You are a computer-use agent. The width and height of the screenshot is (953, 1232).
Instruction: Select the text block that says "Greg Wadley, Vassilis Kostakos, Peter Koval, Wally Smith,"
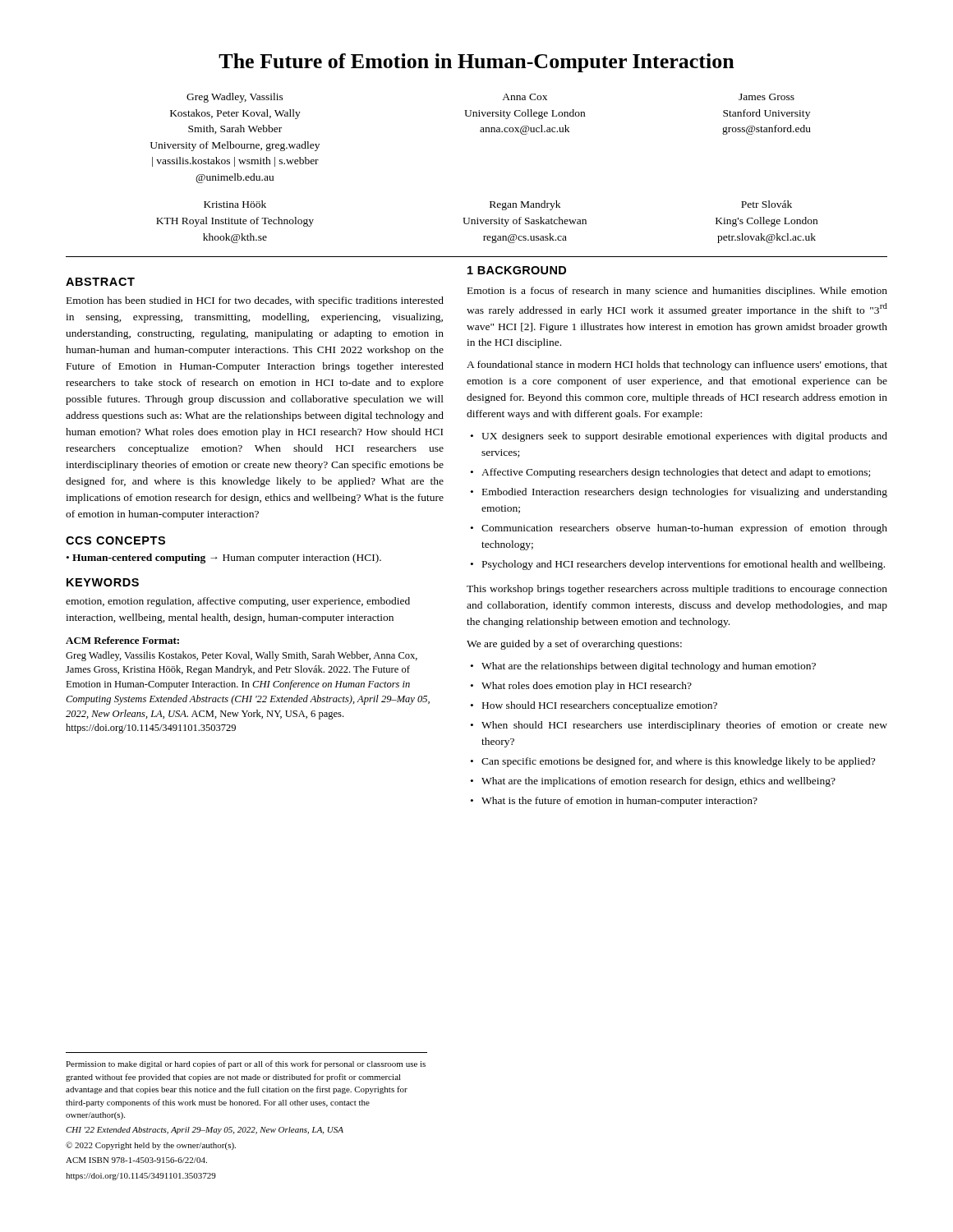click(x=235, y=137)
